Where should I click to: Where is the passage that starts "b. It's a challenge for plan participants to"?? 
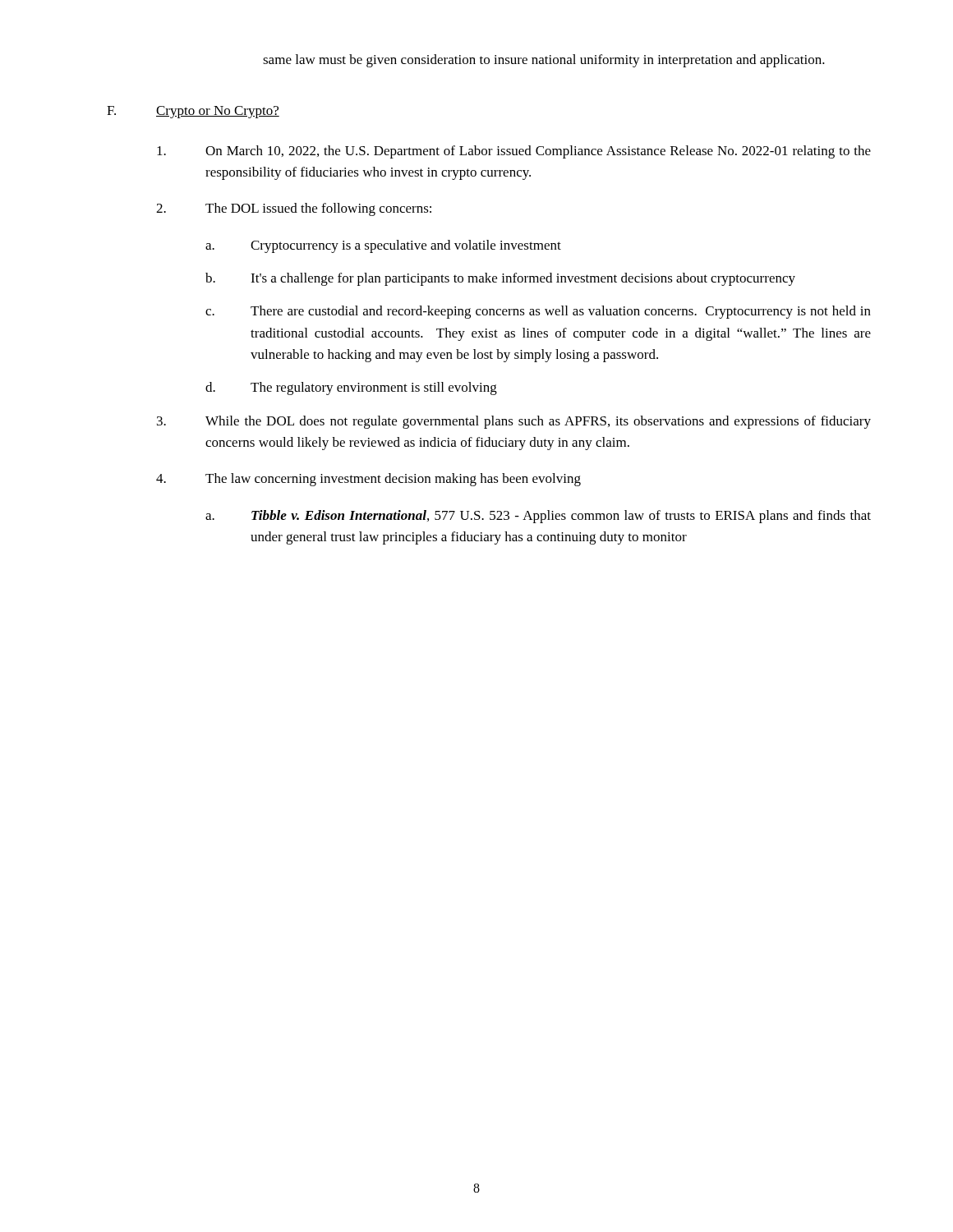click(538, 279)
